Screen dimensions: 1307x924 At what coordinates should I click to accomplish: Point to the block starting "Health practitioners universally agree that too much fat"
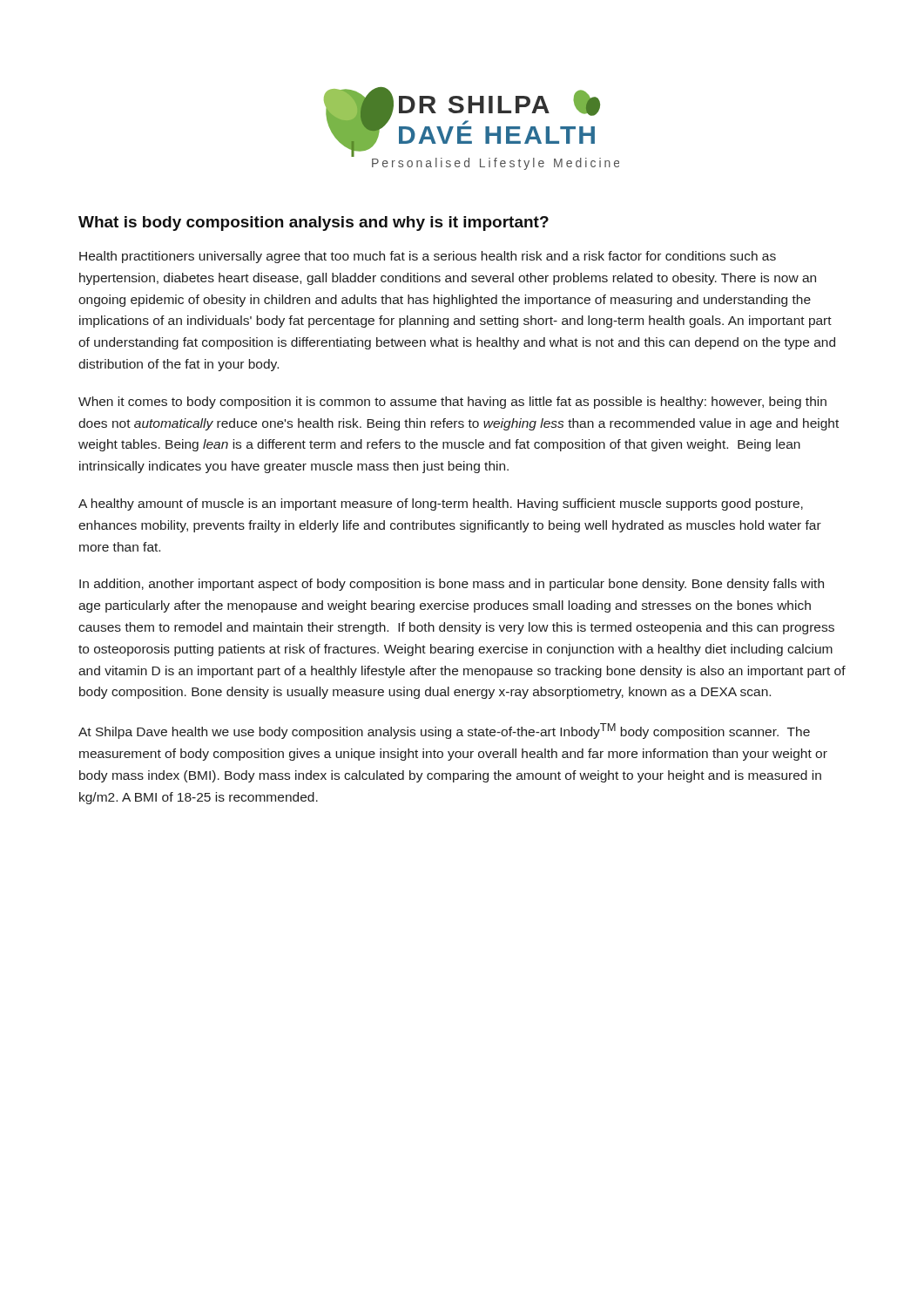click(457, 310)
